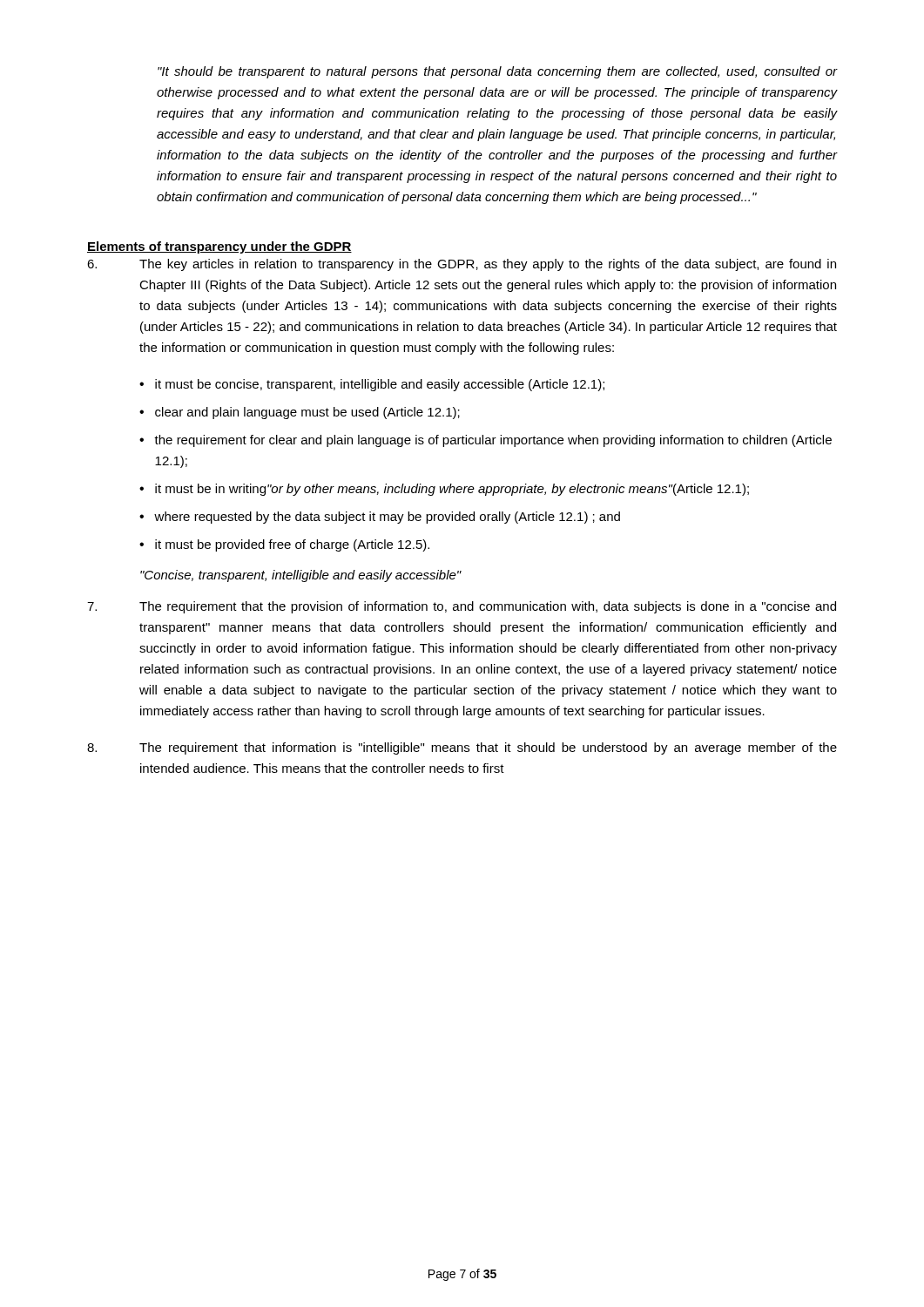This screenshot has height=1307, width=924.
Task: Find the text block starting "it must be provided free of charge (Article"
Action: tap(293, 544)
